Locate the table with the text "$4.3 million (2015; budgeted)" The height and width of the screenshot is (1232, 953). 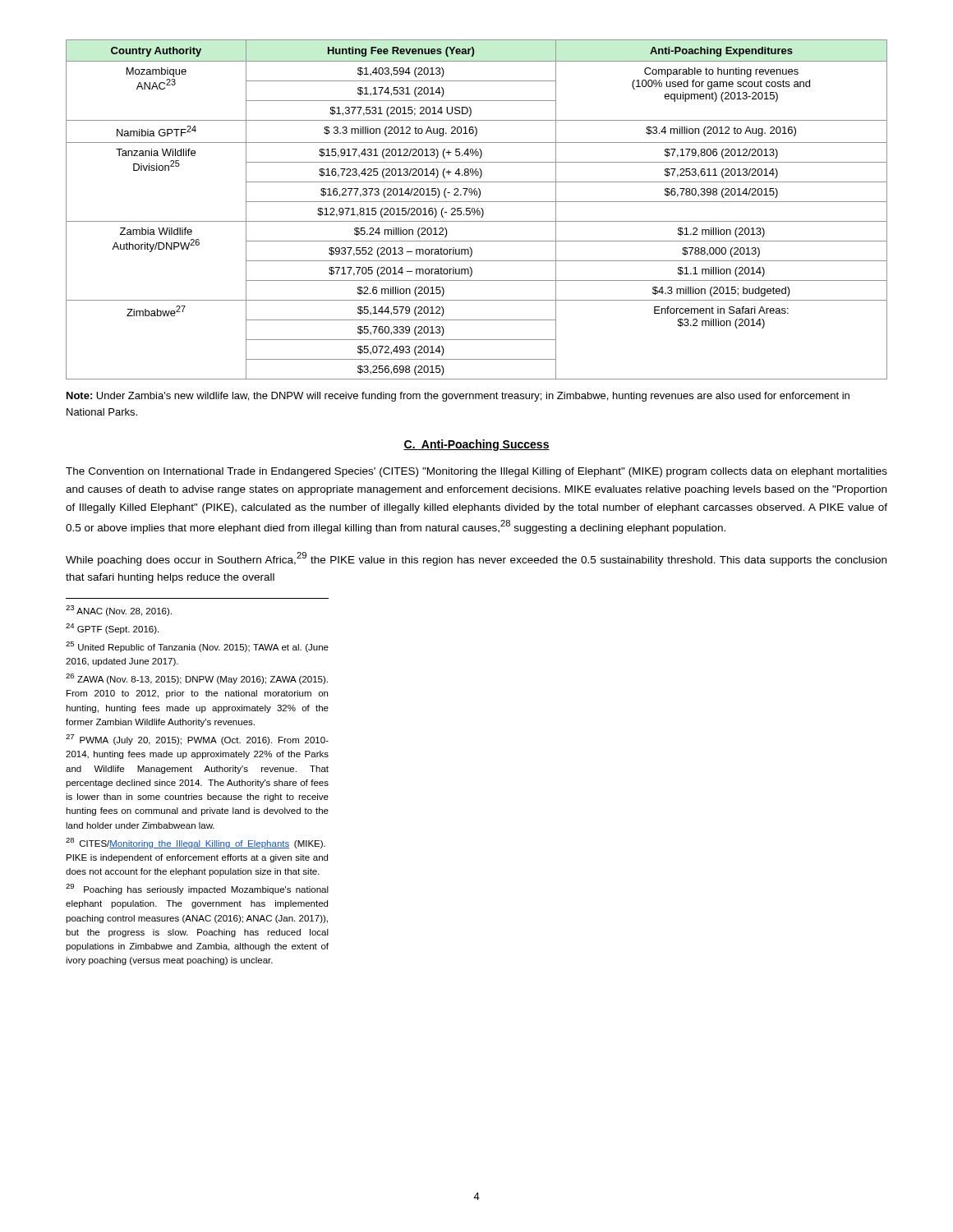pos(476,210)
